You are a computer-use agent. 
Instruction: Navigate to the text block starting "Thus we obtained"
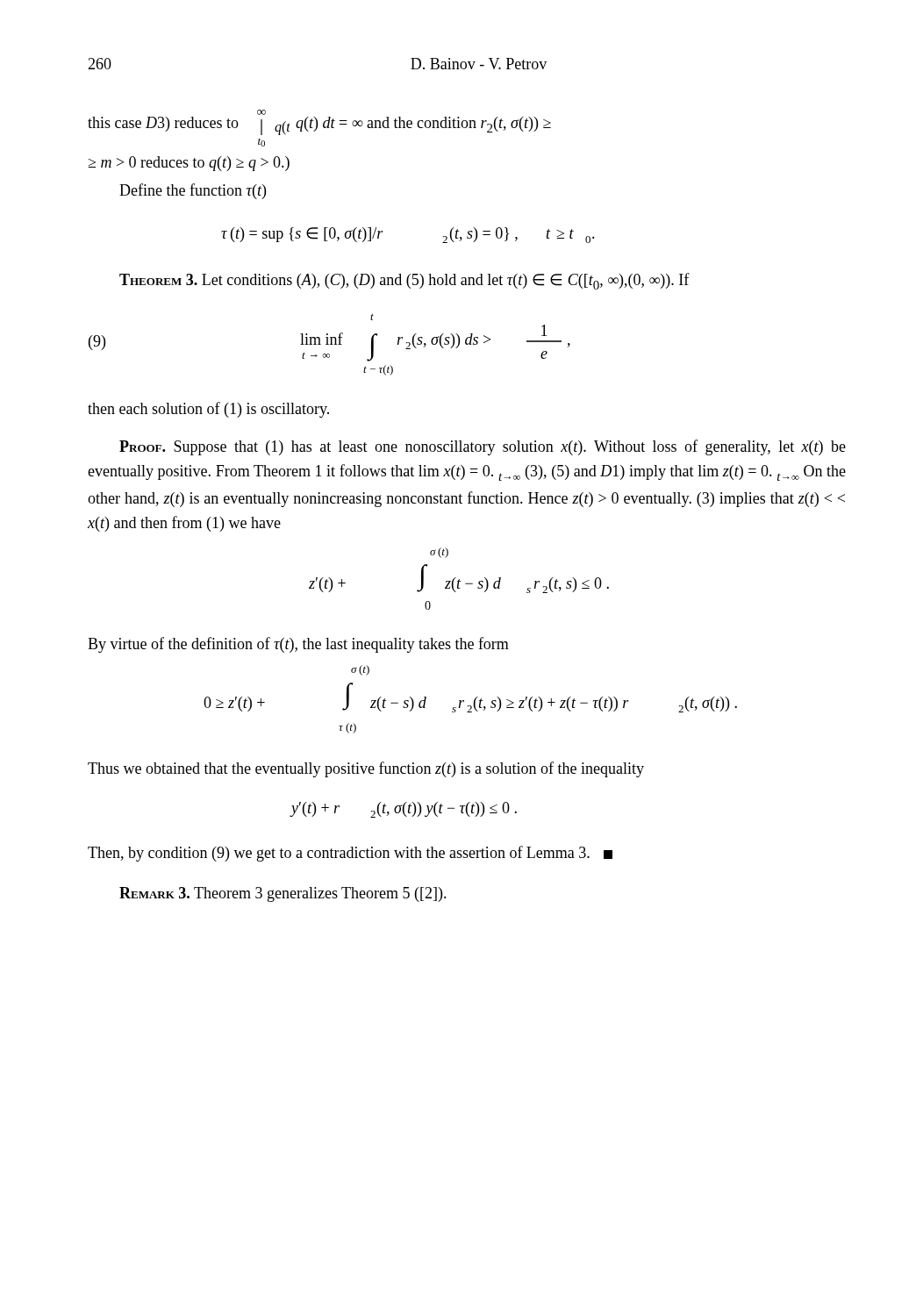(467, 769)
